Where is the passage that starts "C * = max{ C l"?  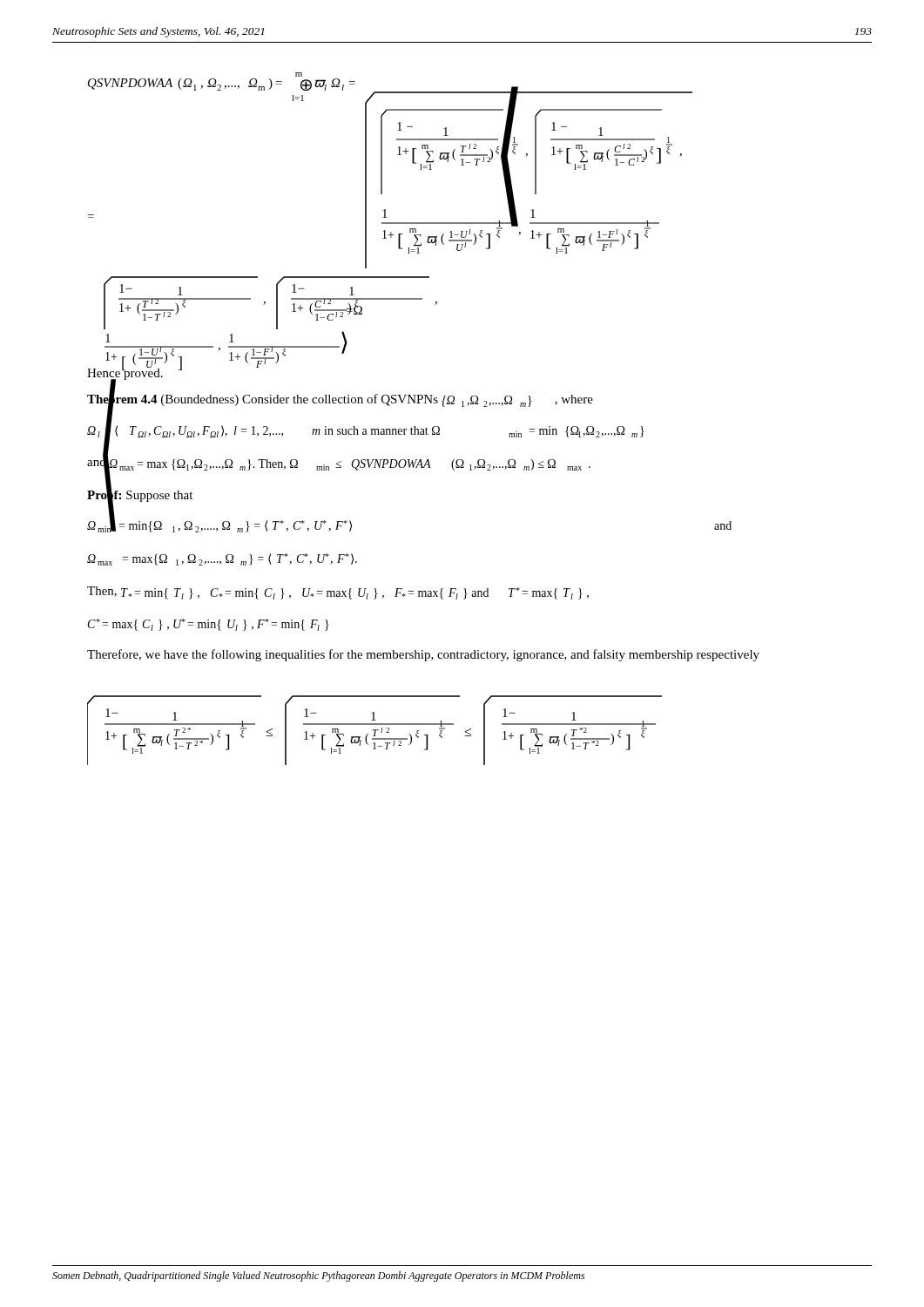coord(209,625)
